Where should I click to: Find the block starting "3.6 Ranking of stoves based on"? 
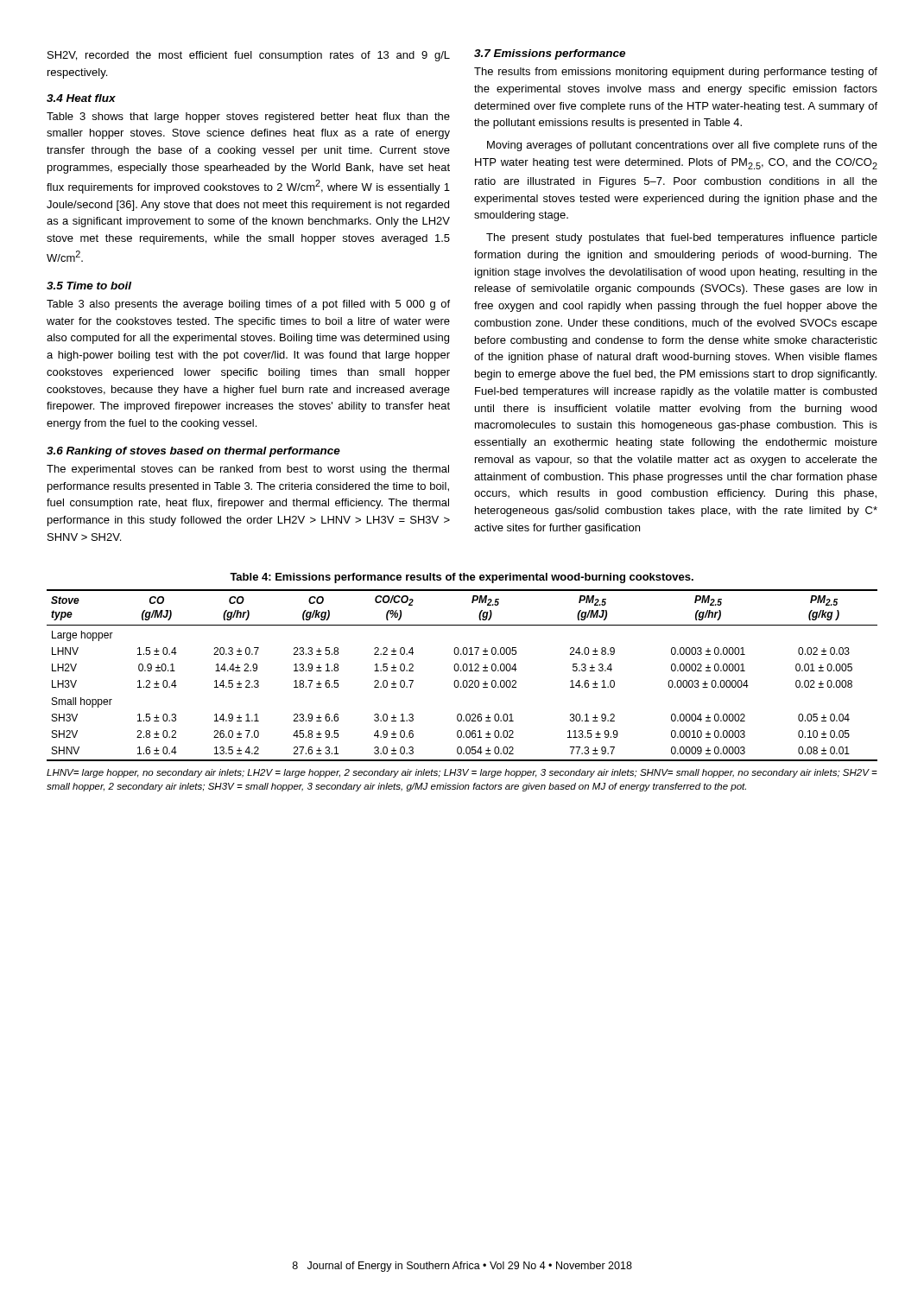(x=193, y=450)
